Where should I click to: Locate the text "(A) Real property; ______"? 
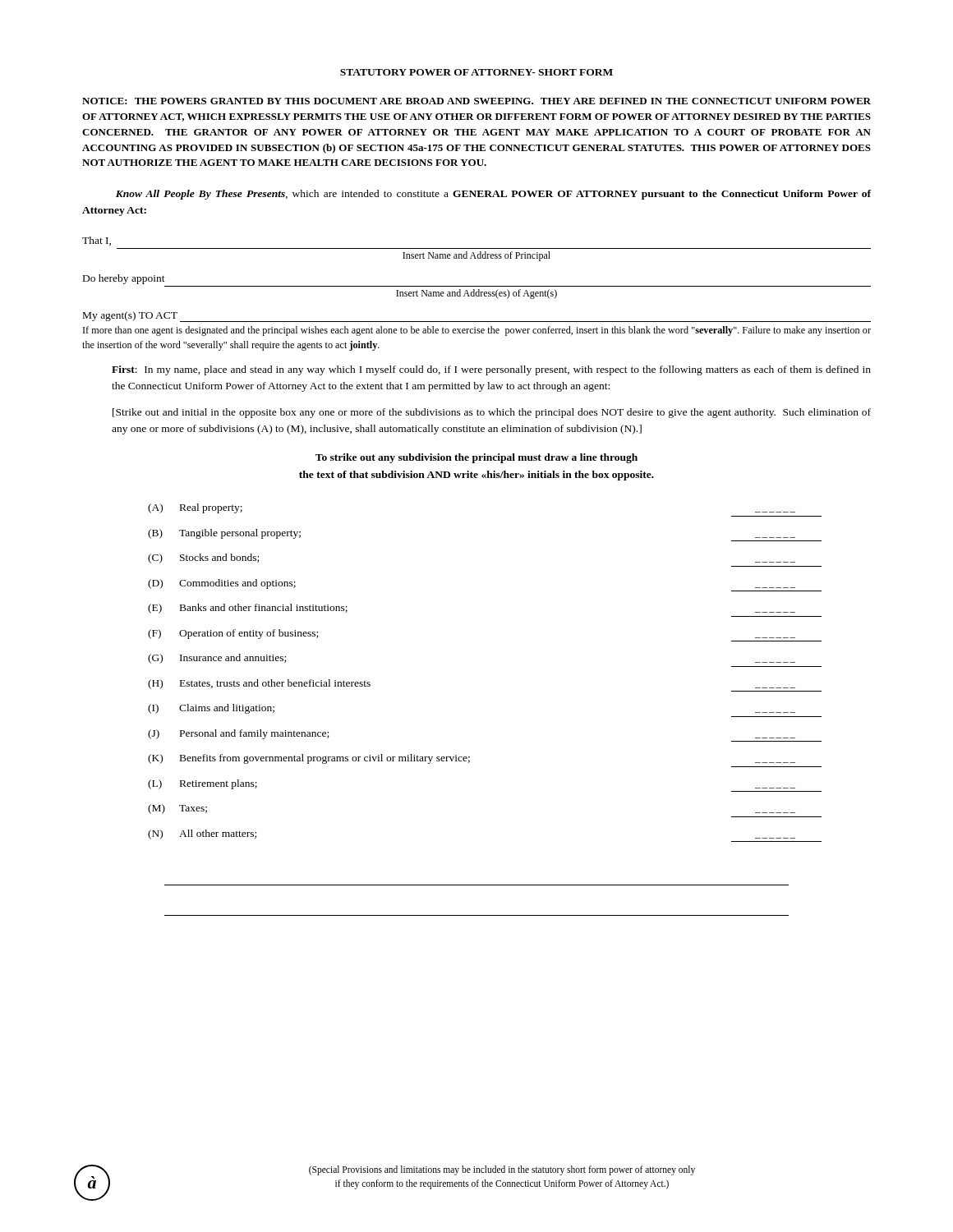pyautogui.click(x=209, y=508)
